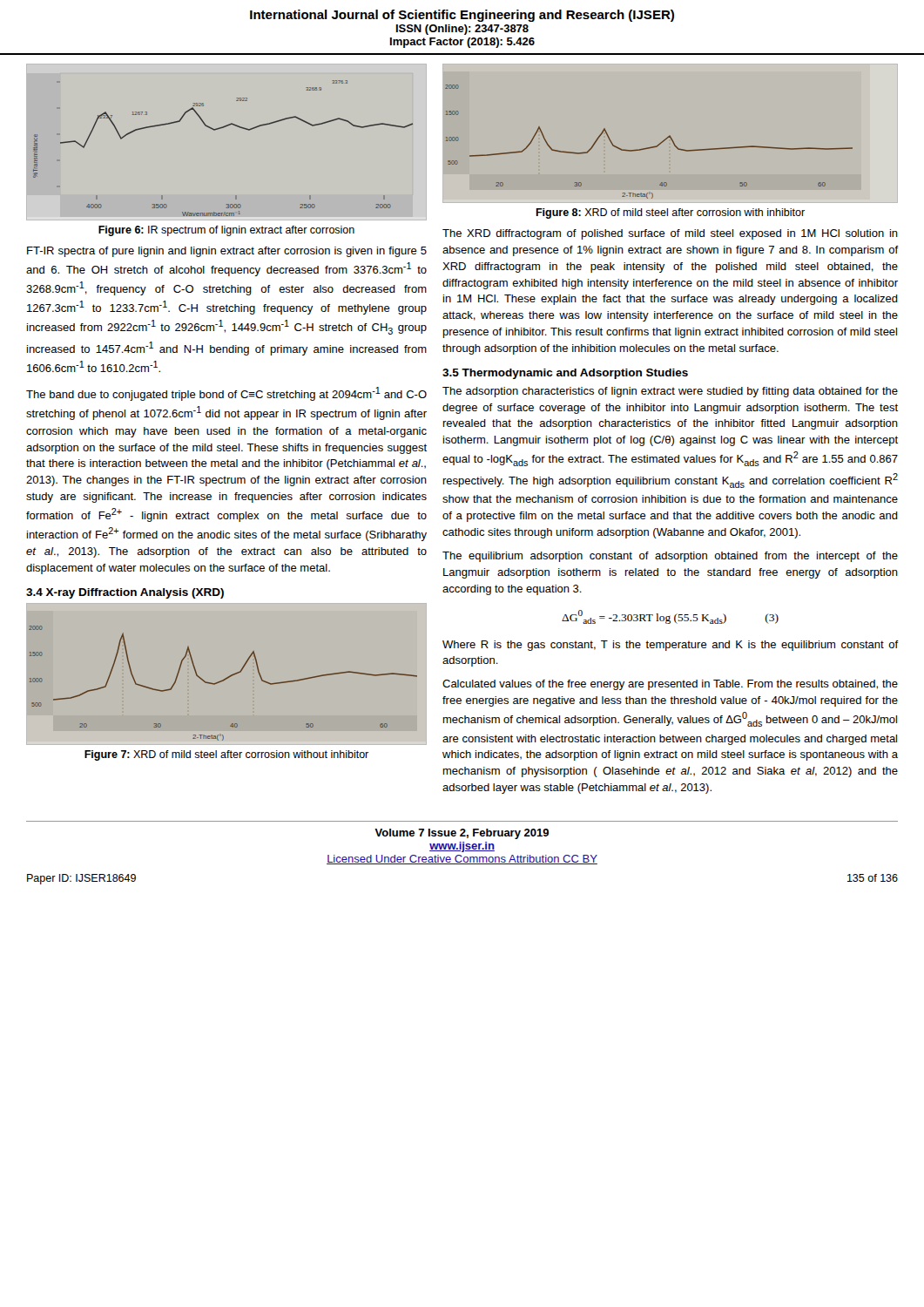Viewport: 924px width, 1307px height.
Task: Click on the text block with the text "The XRD diffractogram of polished surface"
Action: click(670, 291)
